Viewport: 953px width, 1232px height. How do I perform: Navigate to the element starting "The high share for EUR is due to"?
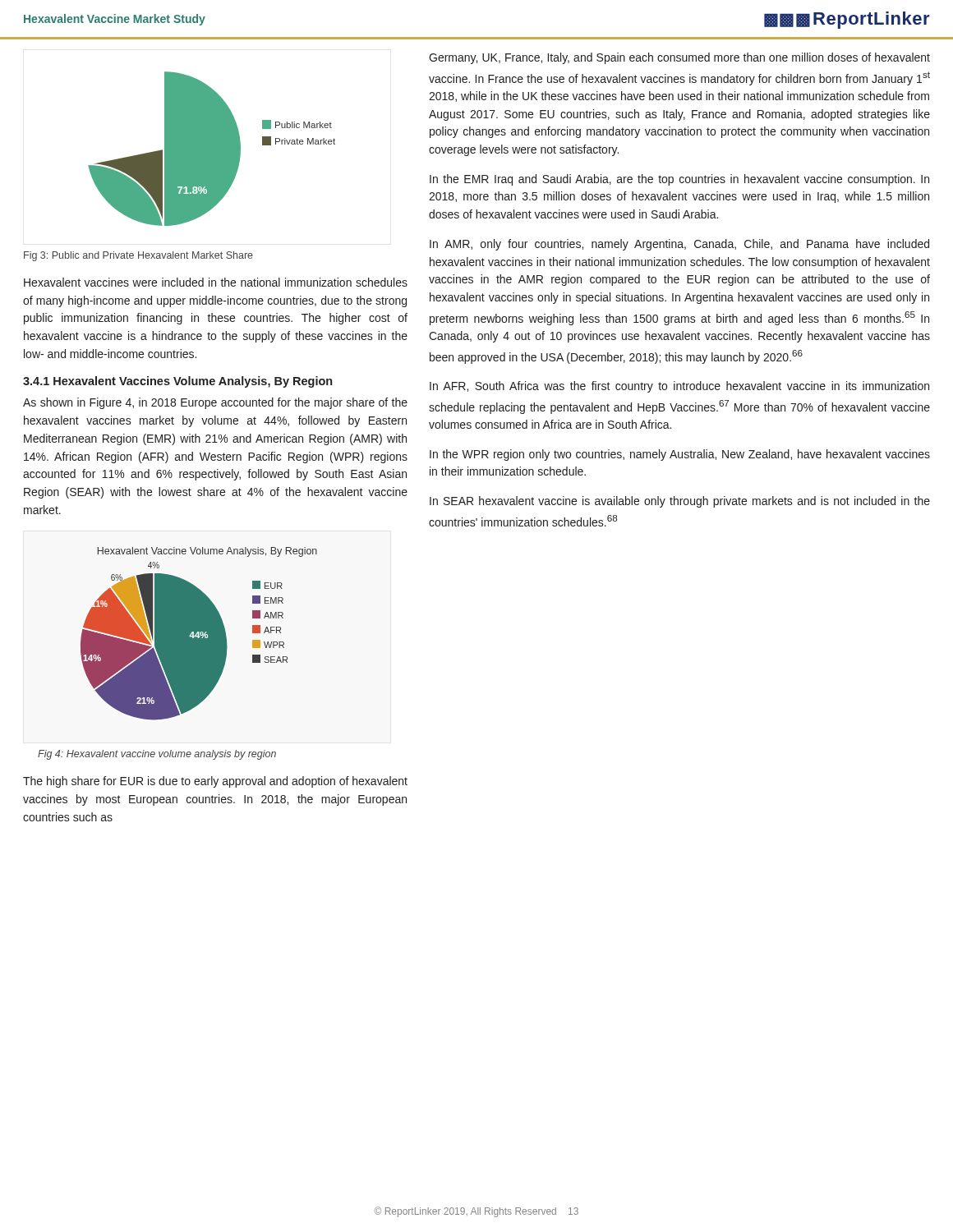pos(215,799)
